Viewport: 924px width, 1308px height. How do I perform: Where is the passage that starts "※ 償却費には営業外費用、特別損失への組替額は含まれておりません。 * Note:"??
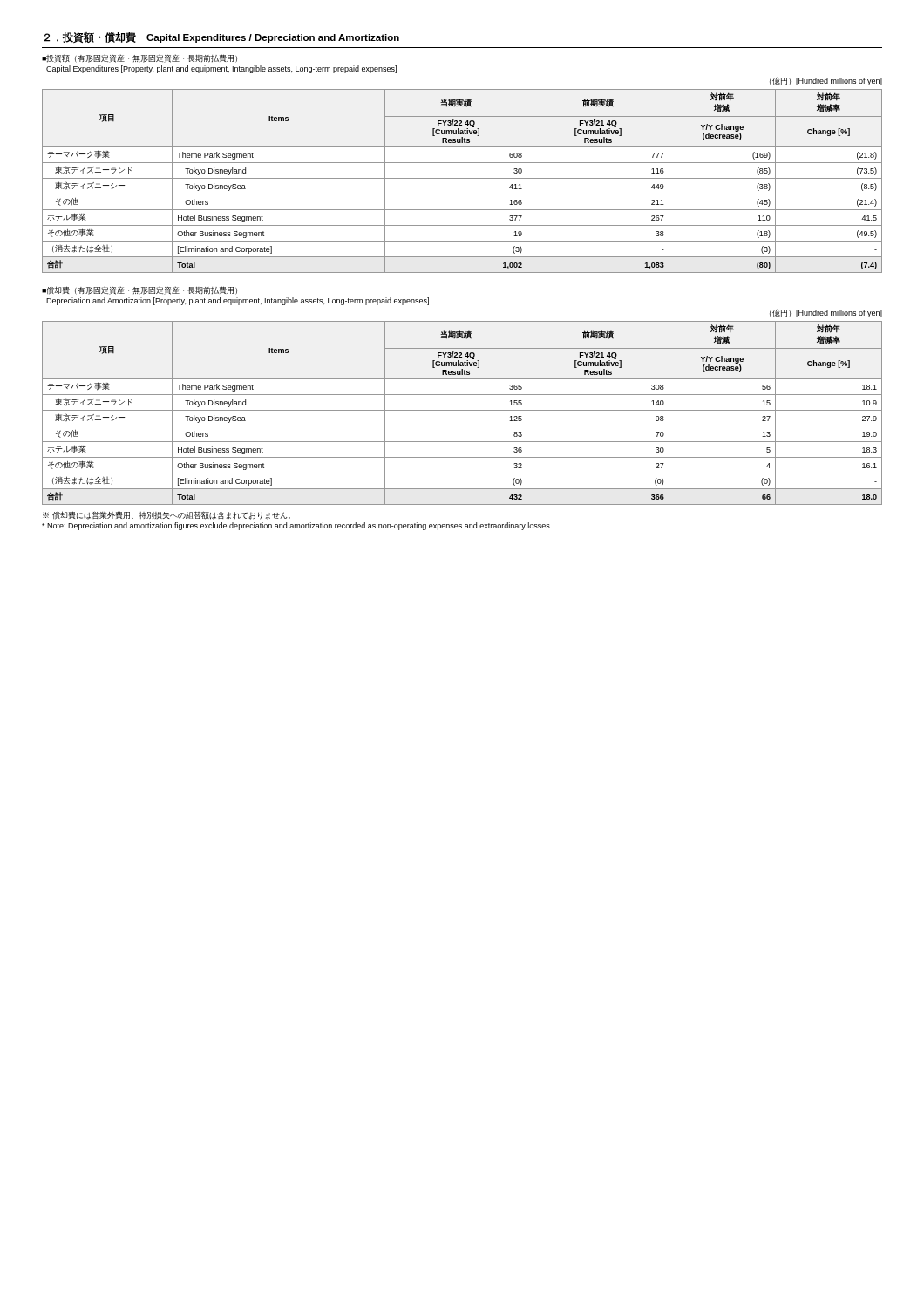point(297,521)
